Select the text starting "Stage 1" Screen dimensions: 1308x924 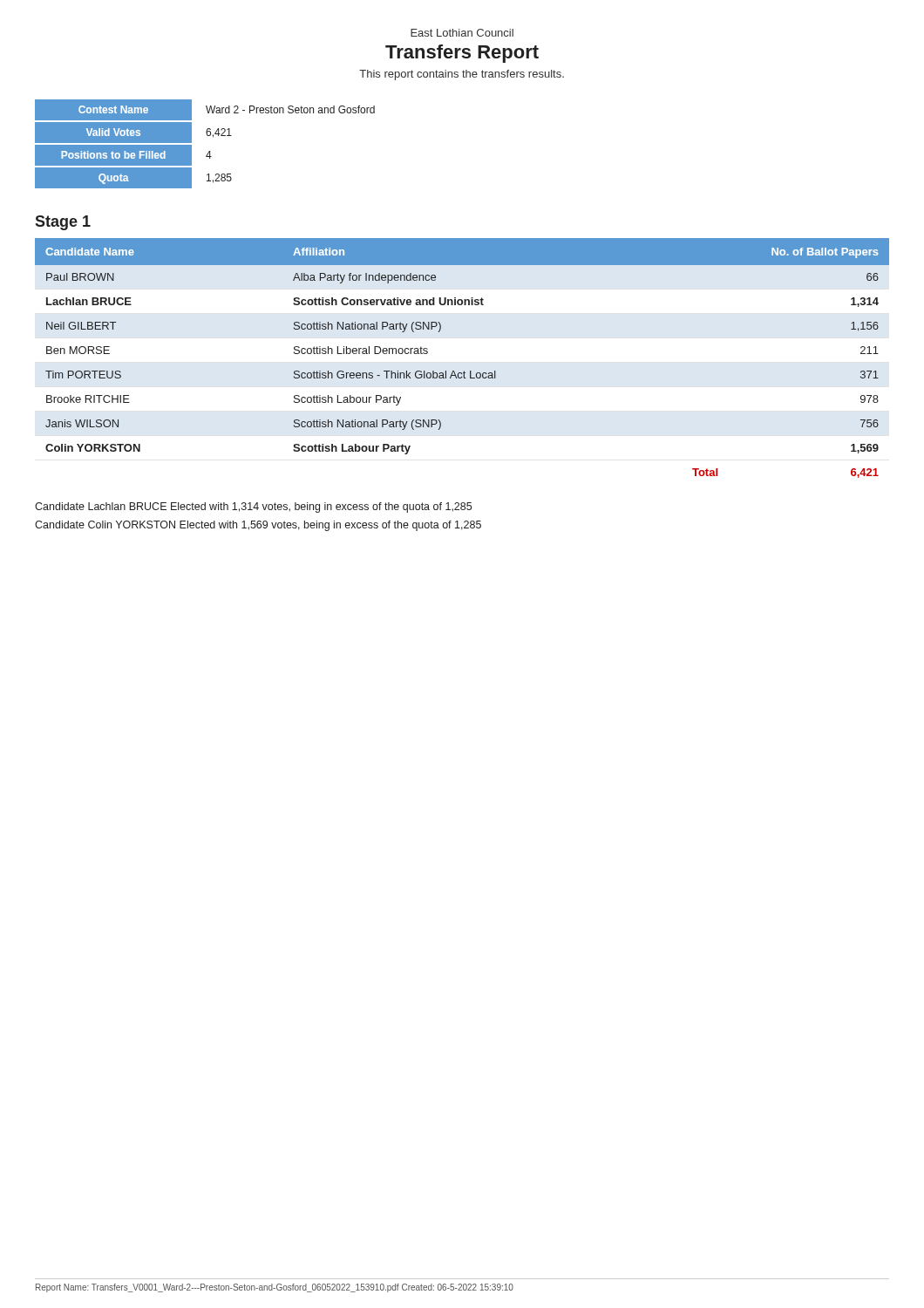tap(63, 222)
